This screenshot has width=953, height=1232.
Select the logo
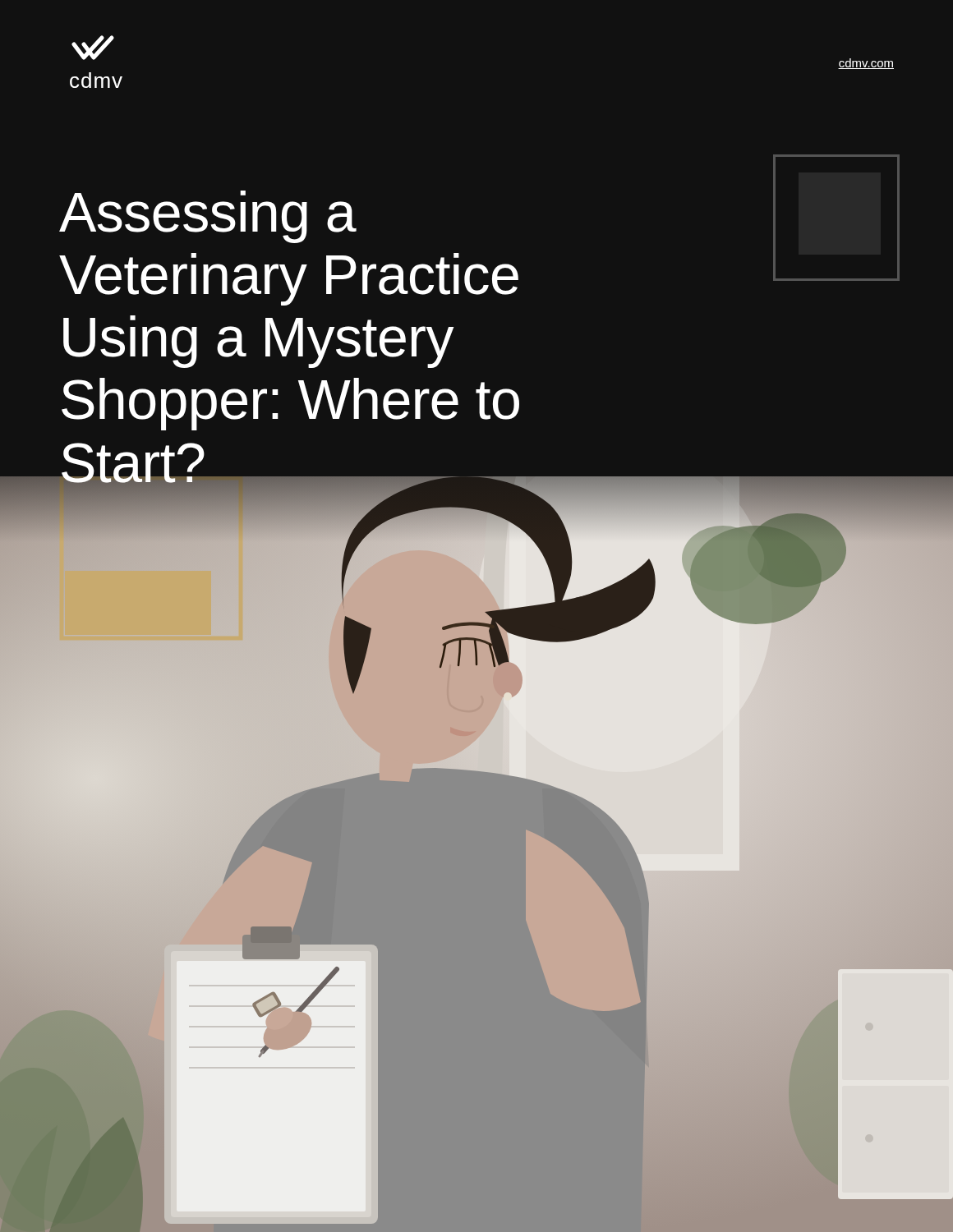pyautogui.click(x=104, y=65)
